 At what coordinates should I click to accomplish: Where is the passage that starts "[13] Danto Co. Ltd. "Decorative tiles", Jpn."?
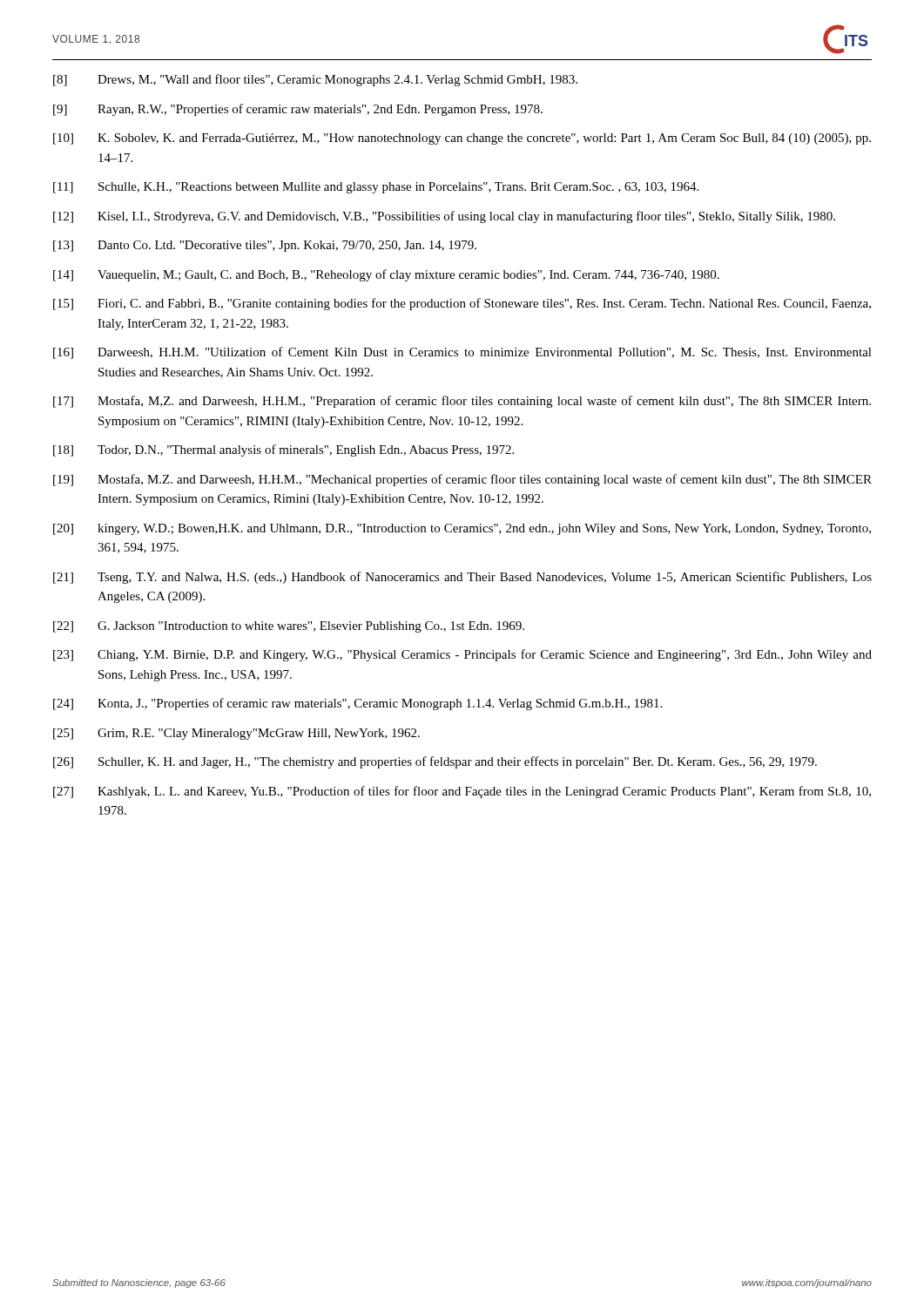pyautogui.click(x=462, y=245)
